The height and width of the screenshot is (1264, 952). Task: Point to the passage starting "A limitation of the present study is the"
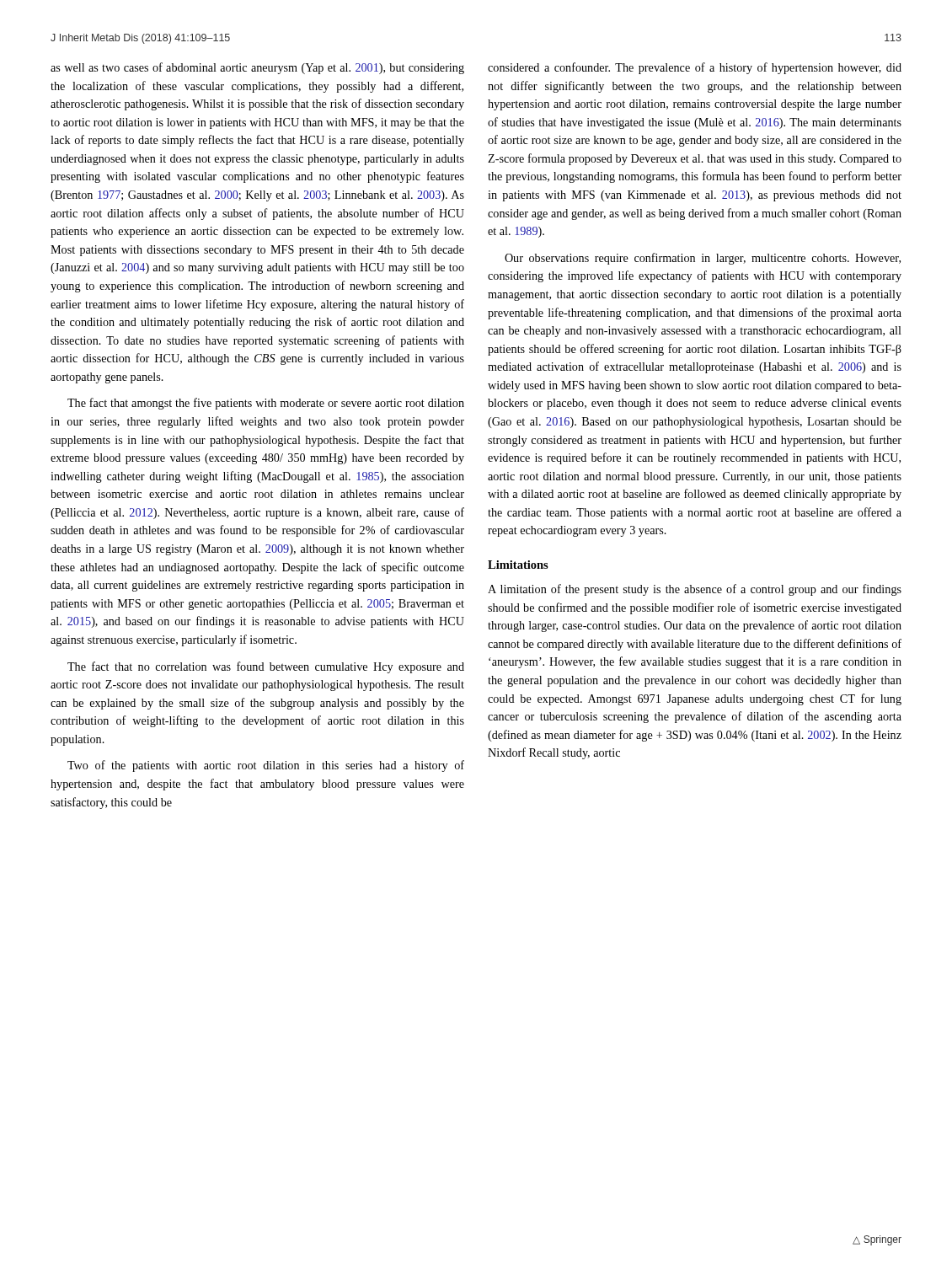click(x=695, y=672)
